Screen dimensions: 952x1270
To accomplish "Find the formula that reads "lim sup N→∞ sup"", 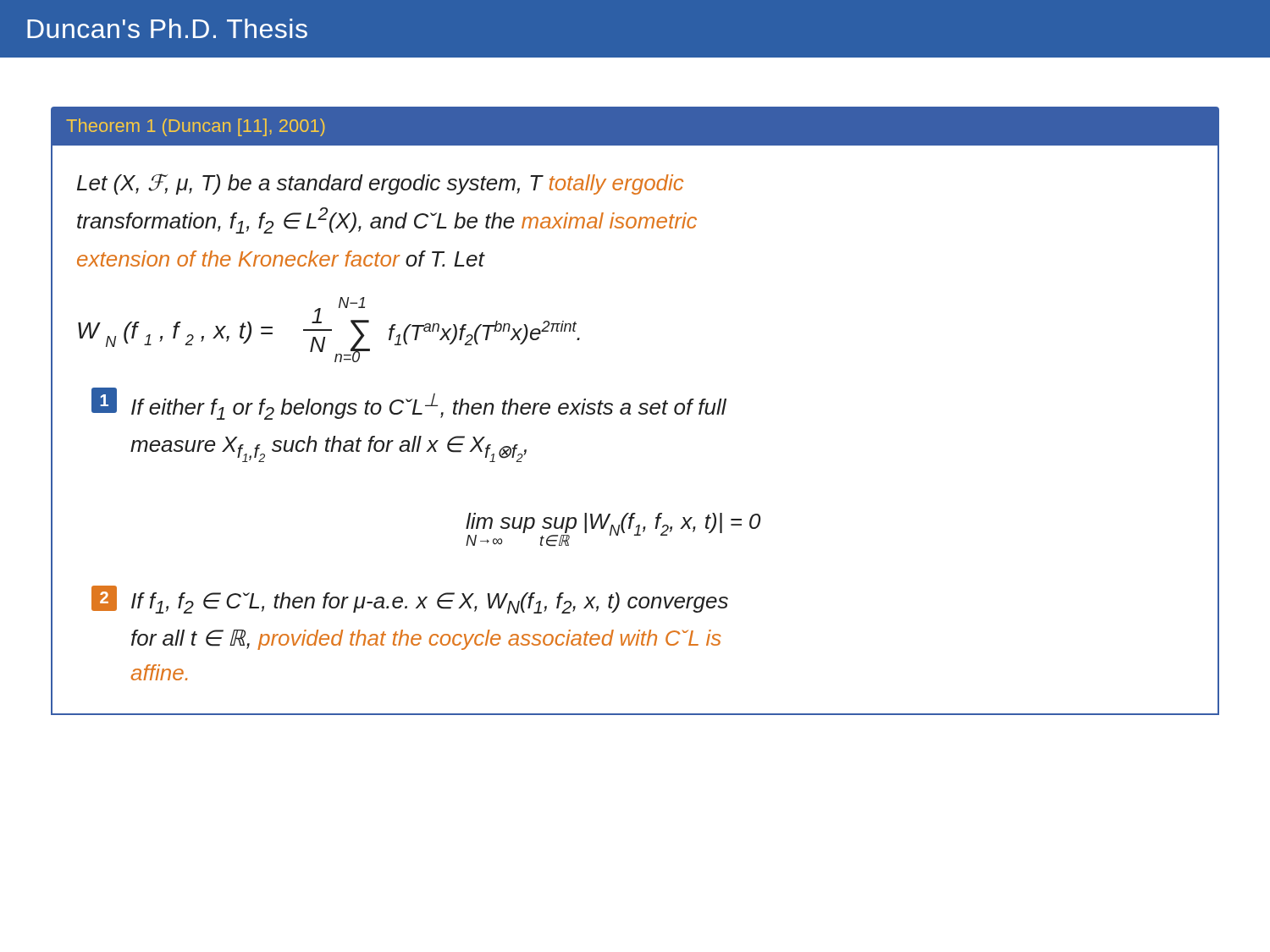I will point(635,525).
